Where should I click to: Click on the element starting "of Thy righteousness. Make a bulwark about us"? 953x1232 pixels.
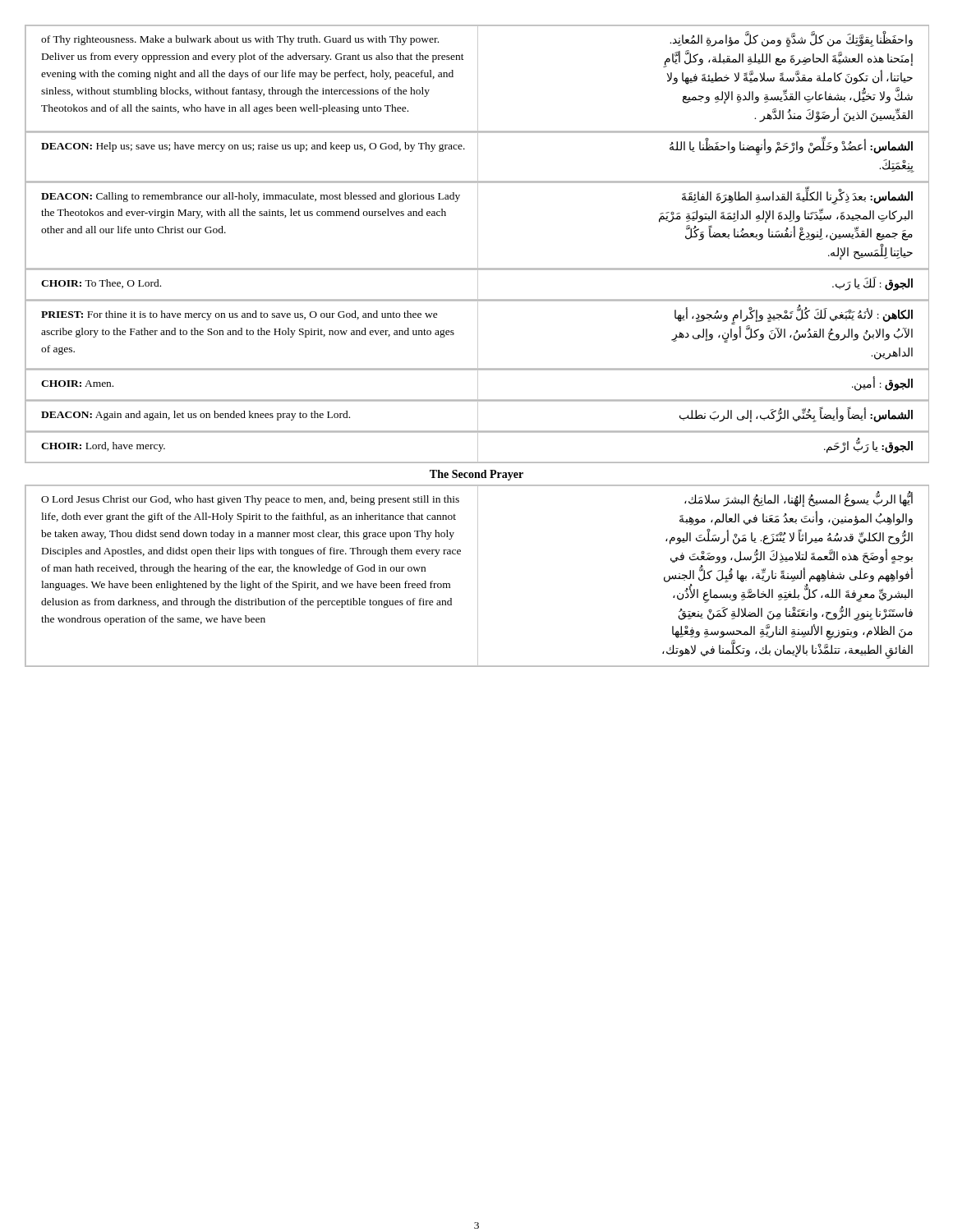(x=477, y=78)
